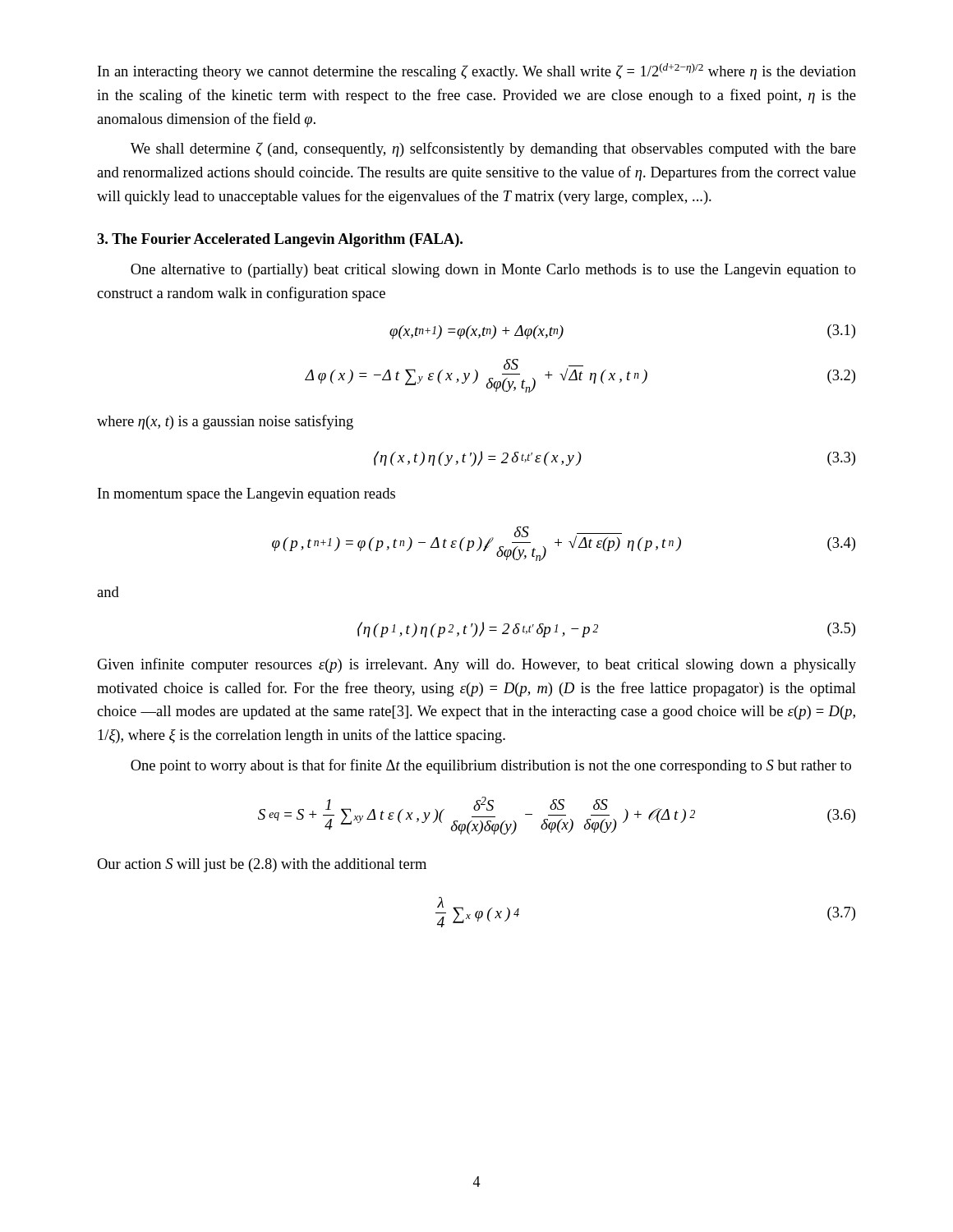Locate the text block starting "One alternative to (partially) beat critical"
The image size is (953, 1232).
pos(476,282)
